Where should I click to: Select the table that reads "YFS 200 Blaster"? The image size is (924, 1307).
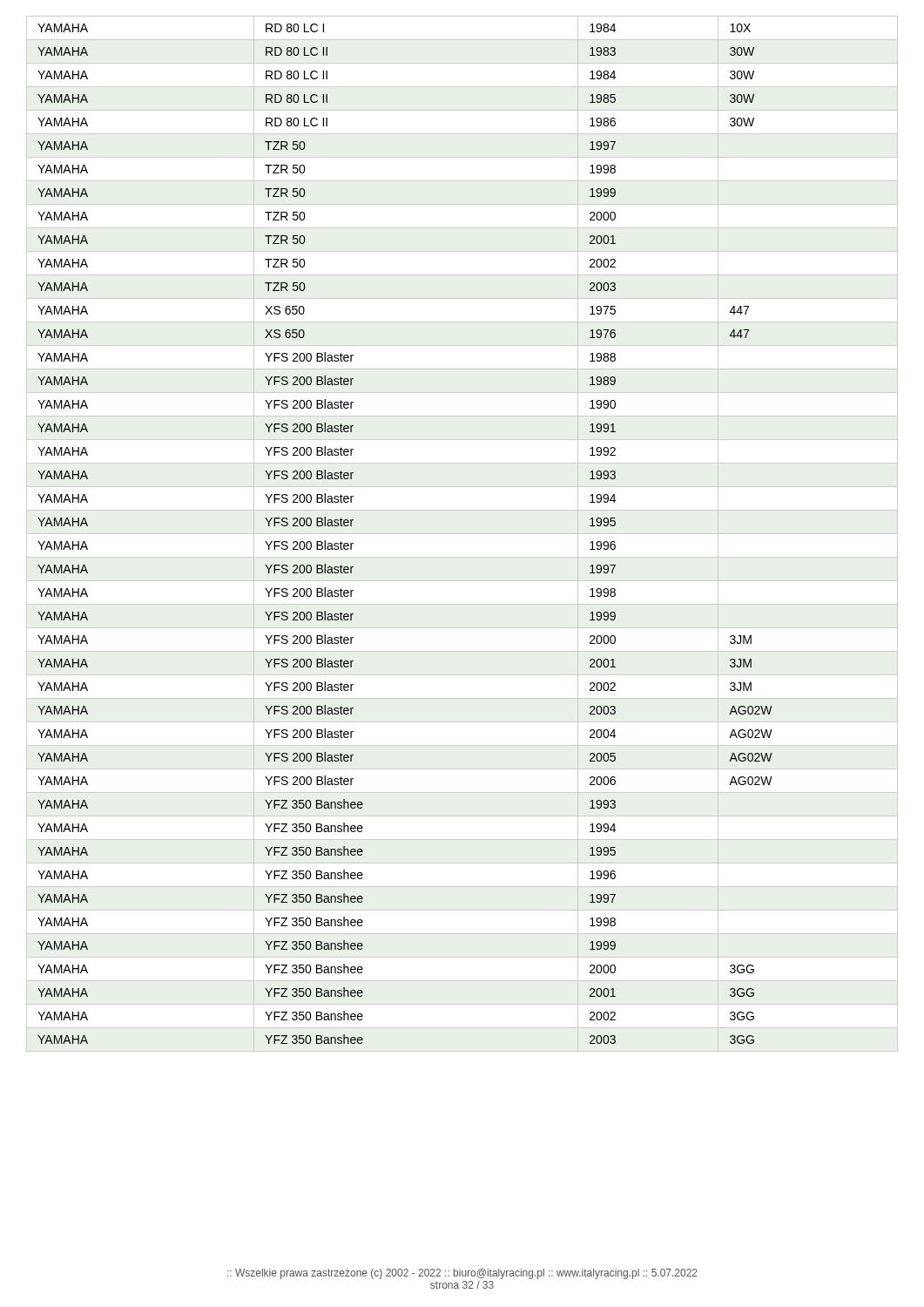point(462,534)
